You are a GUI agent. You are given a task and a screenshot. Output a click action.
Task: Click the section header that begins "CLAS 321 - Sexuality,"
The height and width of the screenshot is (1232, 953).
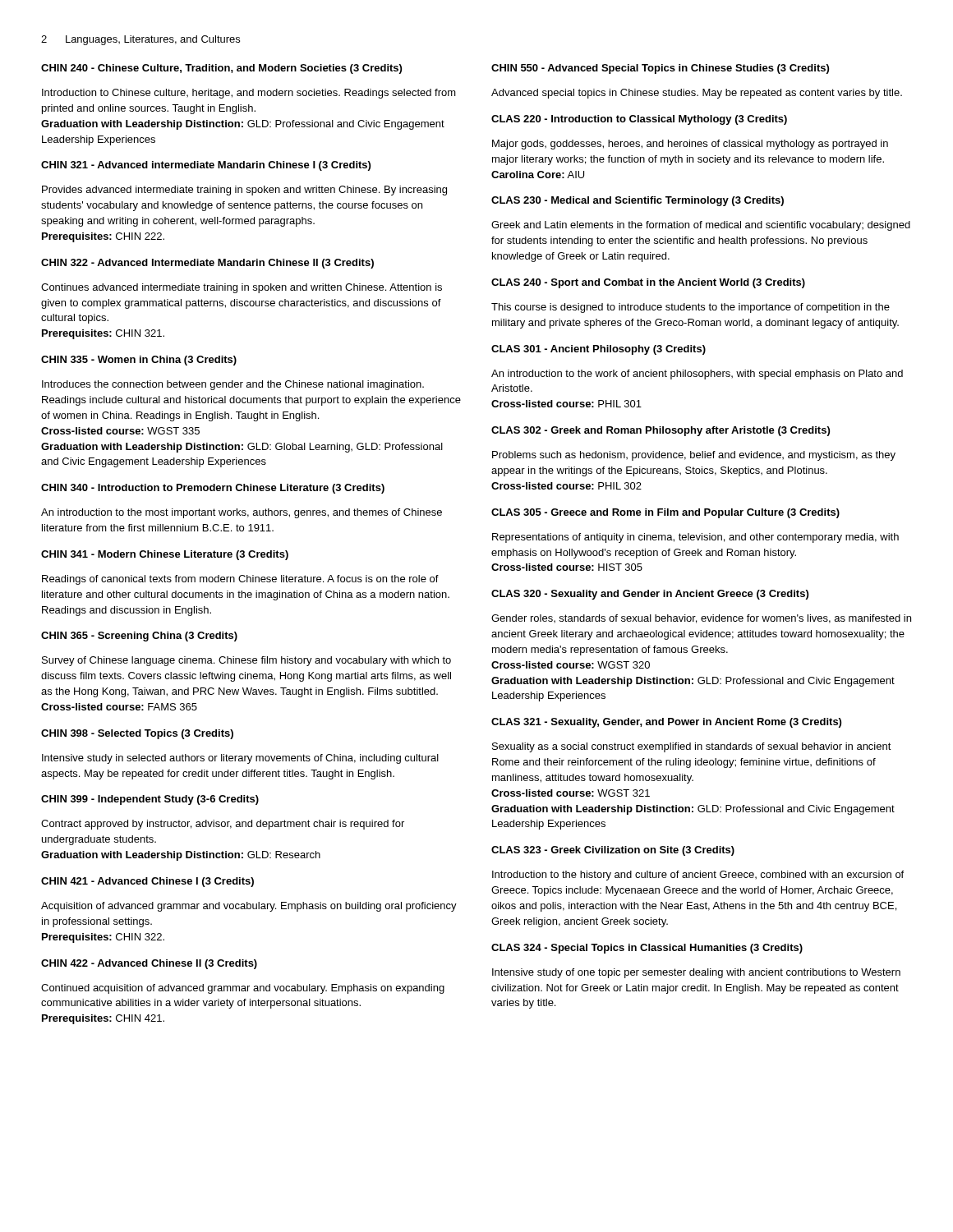pyautogui.click(x=702, y=722)
